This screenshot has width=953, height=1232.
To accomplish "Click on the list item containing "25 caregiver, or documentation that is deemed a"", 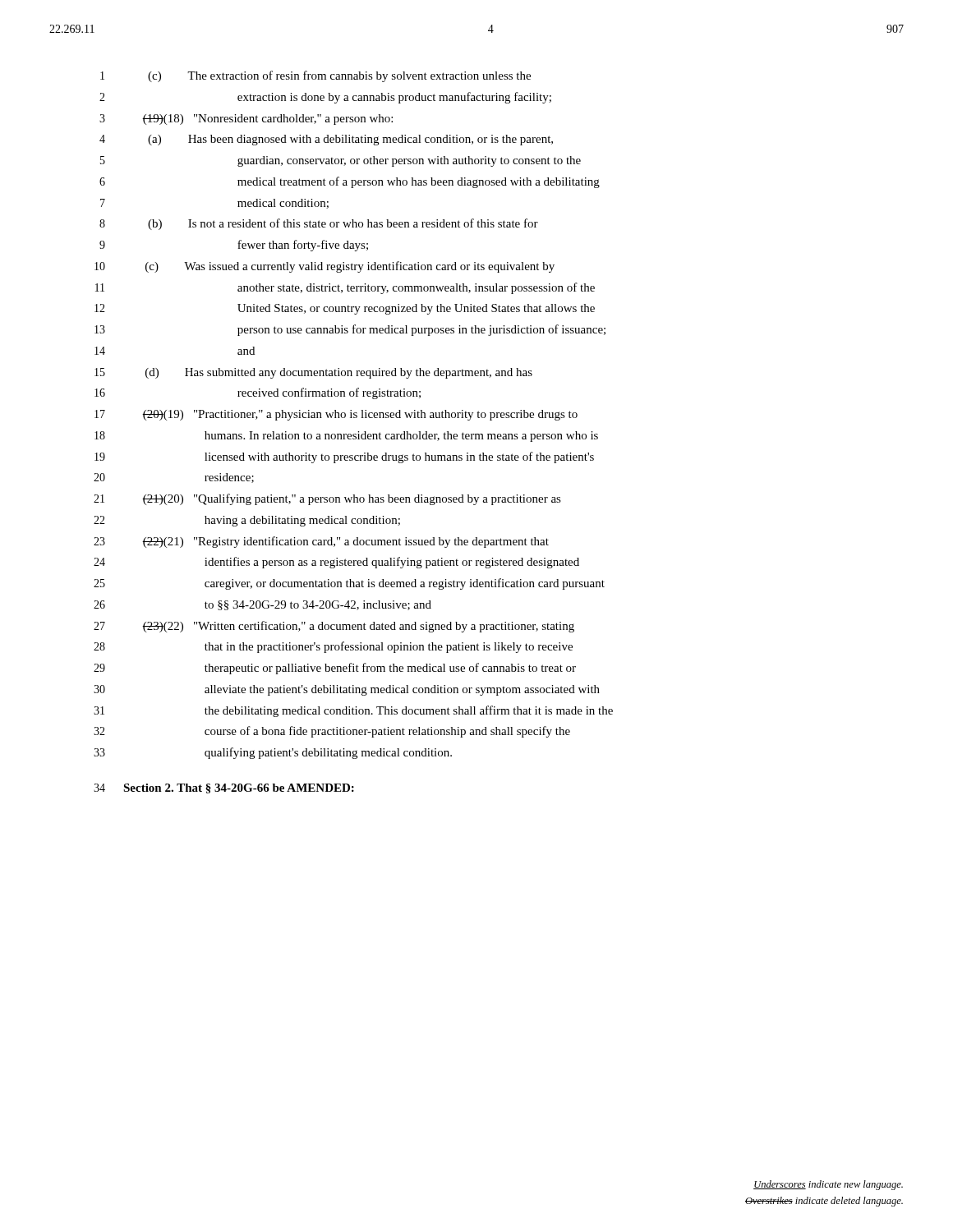I will point(476,583).
